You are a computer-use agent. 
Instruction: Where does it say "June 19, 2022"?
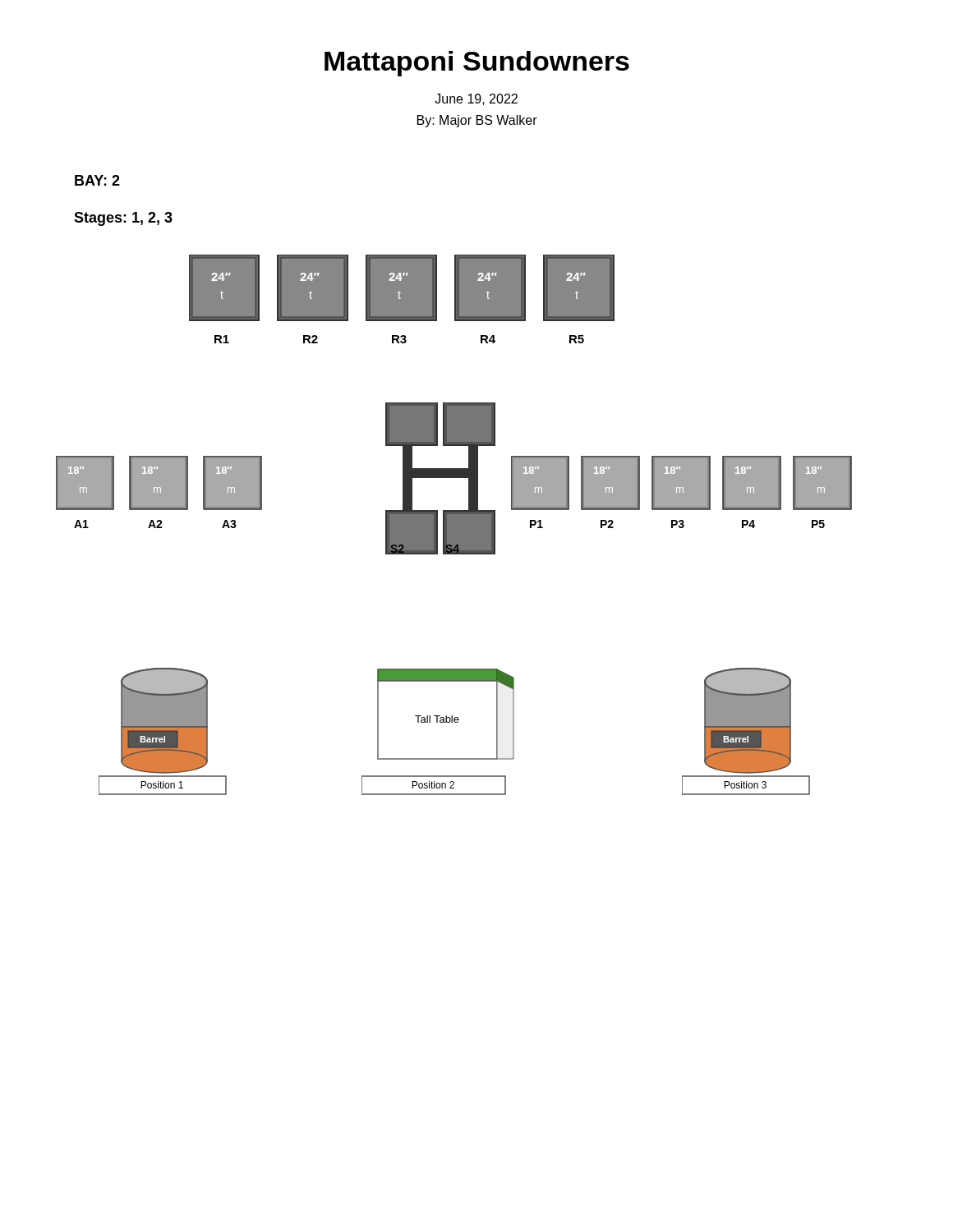coord(476,99)
